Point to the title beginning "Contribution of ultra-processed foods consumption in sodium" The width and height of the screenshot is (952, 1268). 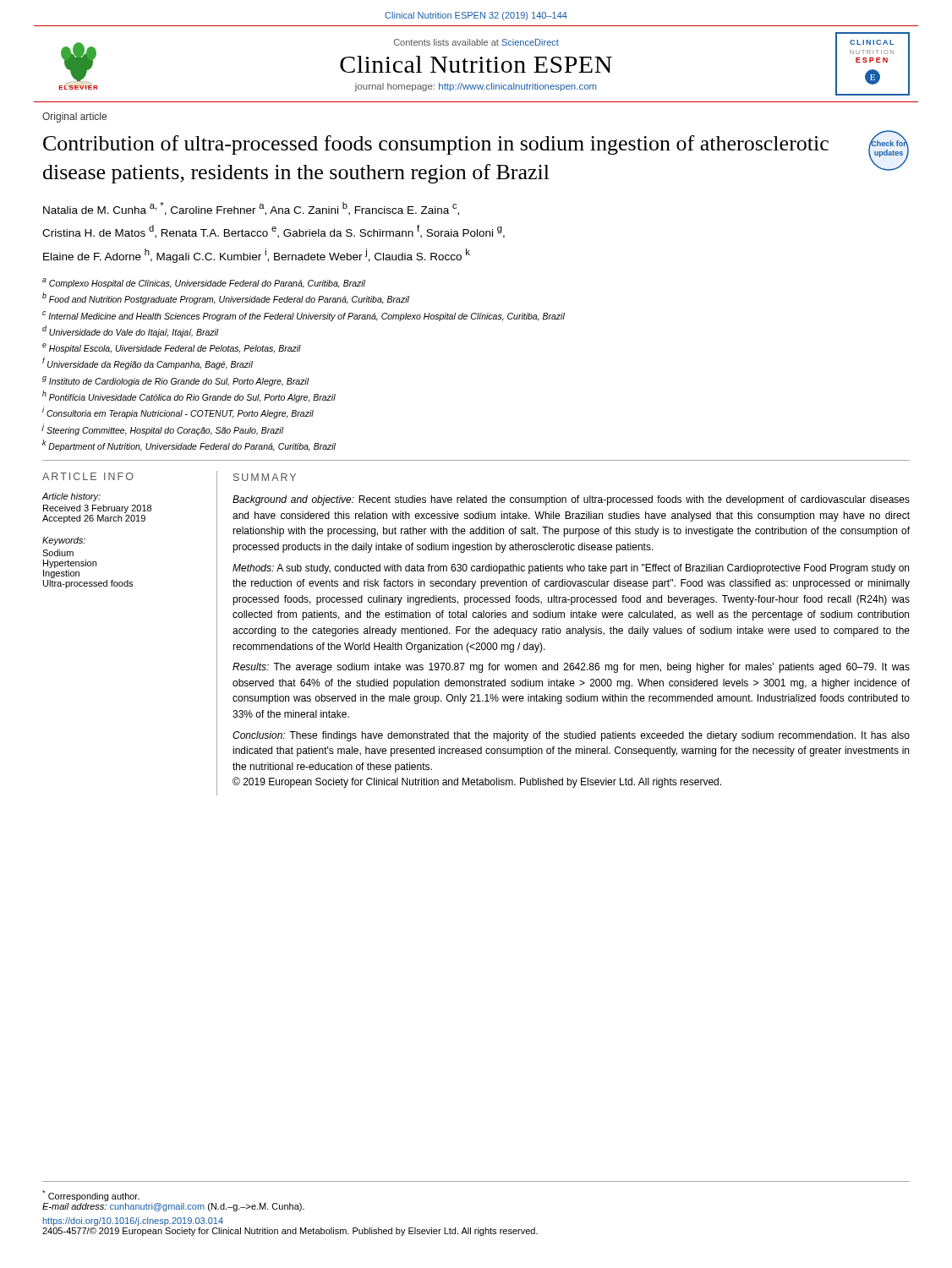(436, 158)
